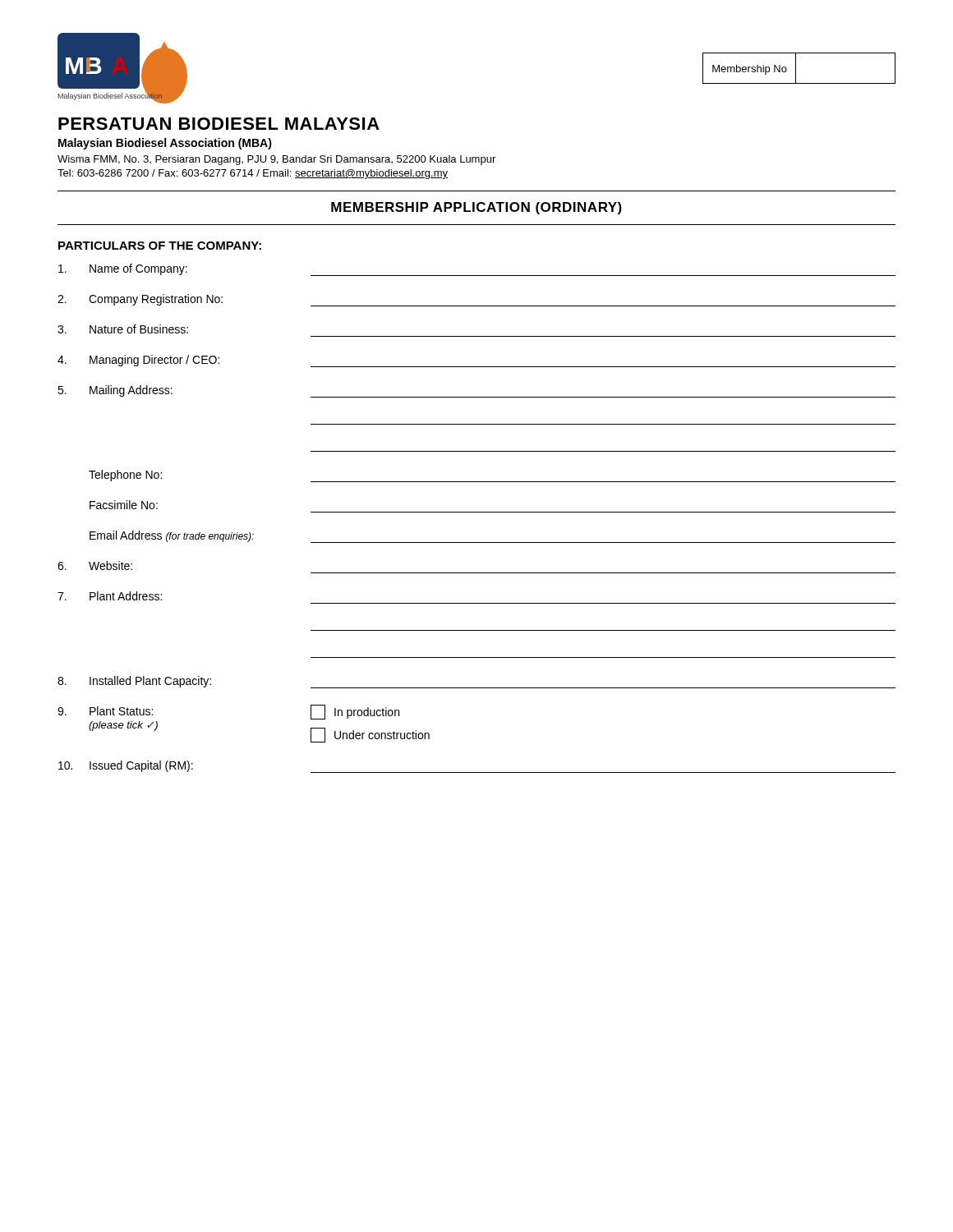This screenshot has height=1232, width=953.
Task: Where does it say "5. Mailing Address:"?
Action: click(x=476, y=417)
